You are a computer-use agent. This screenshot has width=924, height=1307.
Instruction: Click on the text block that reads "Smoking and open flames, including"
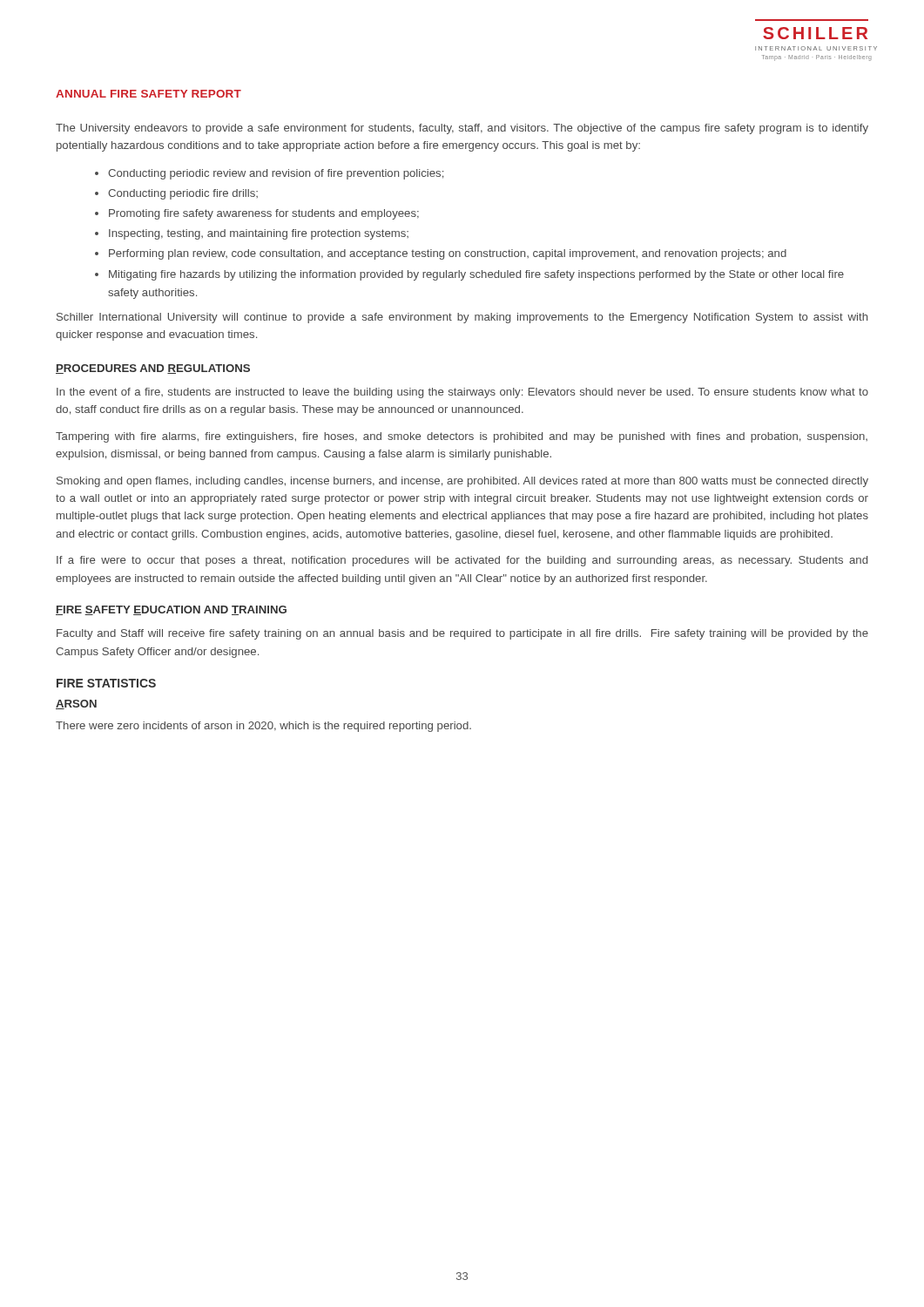coord(462,507)
